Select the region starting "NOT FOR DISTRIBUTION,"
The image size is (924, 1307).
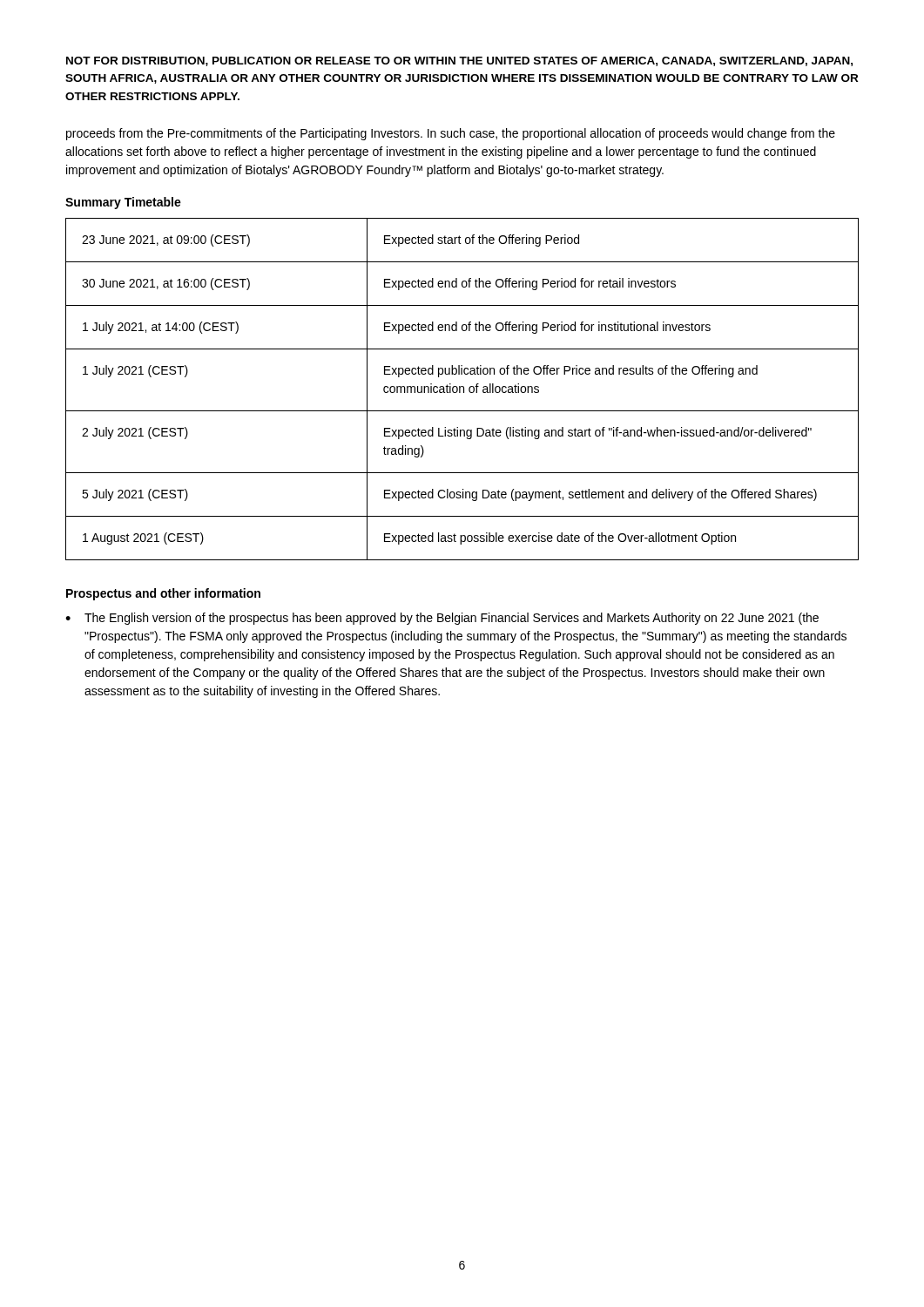[x=462, y=78]
